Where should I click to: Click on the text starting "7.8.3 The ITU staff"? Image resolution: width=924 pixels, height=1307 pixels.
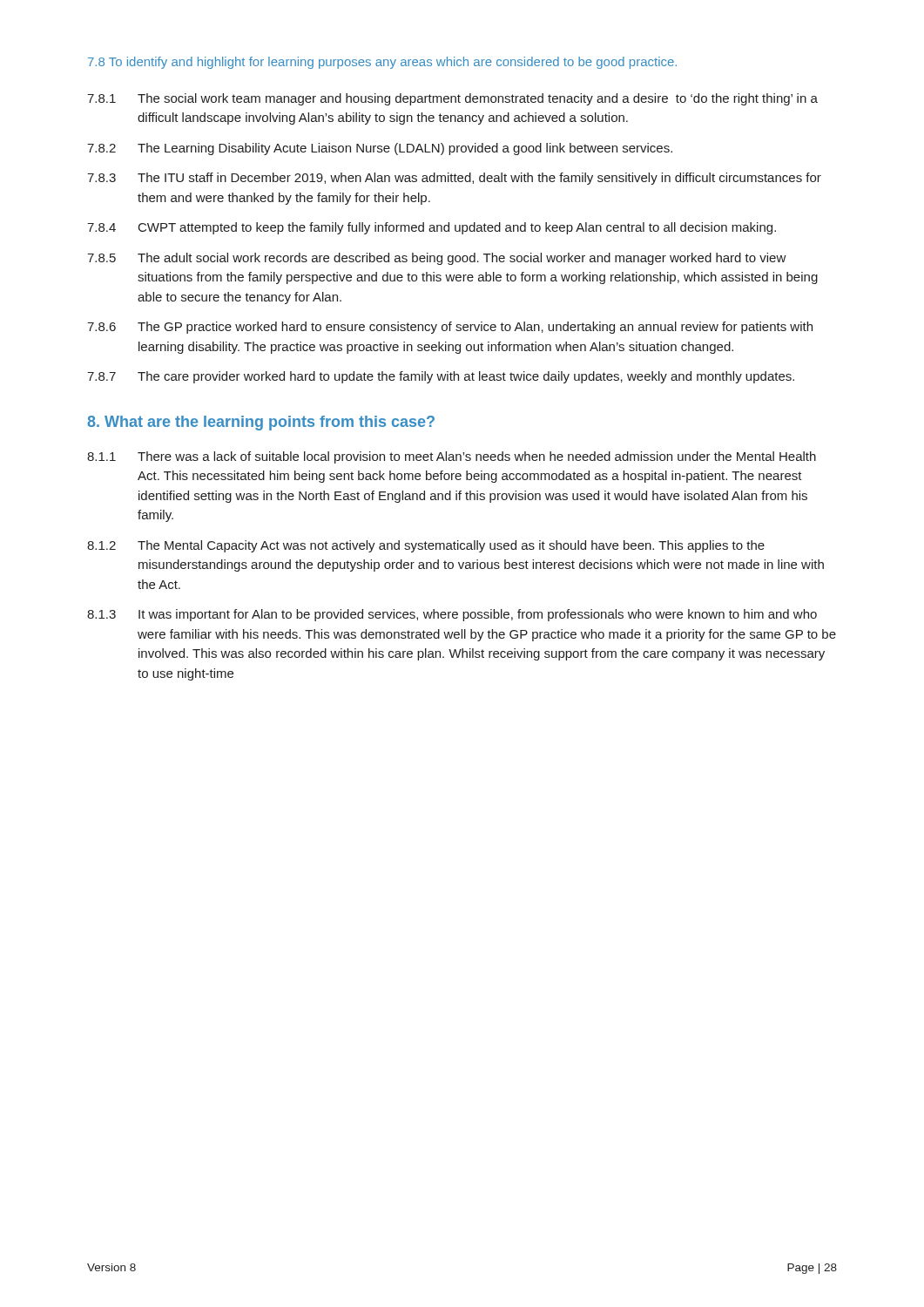[462, 188]
